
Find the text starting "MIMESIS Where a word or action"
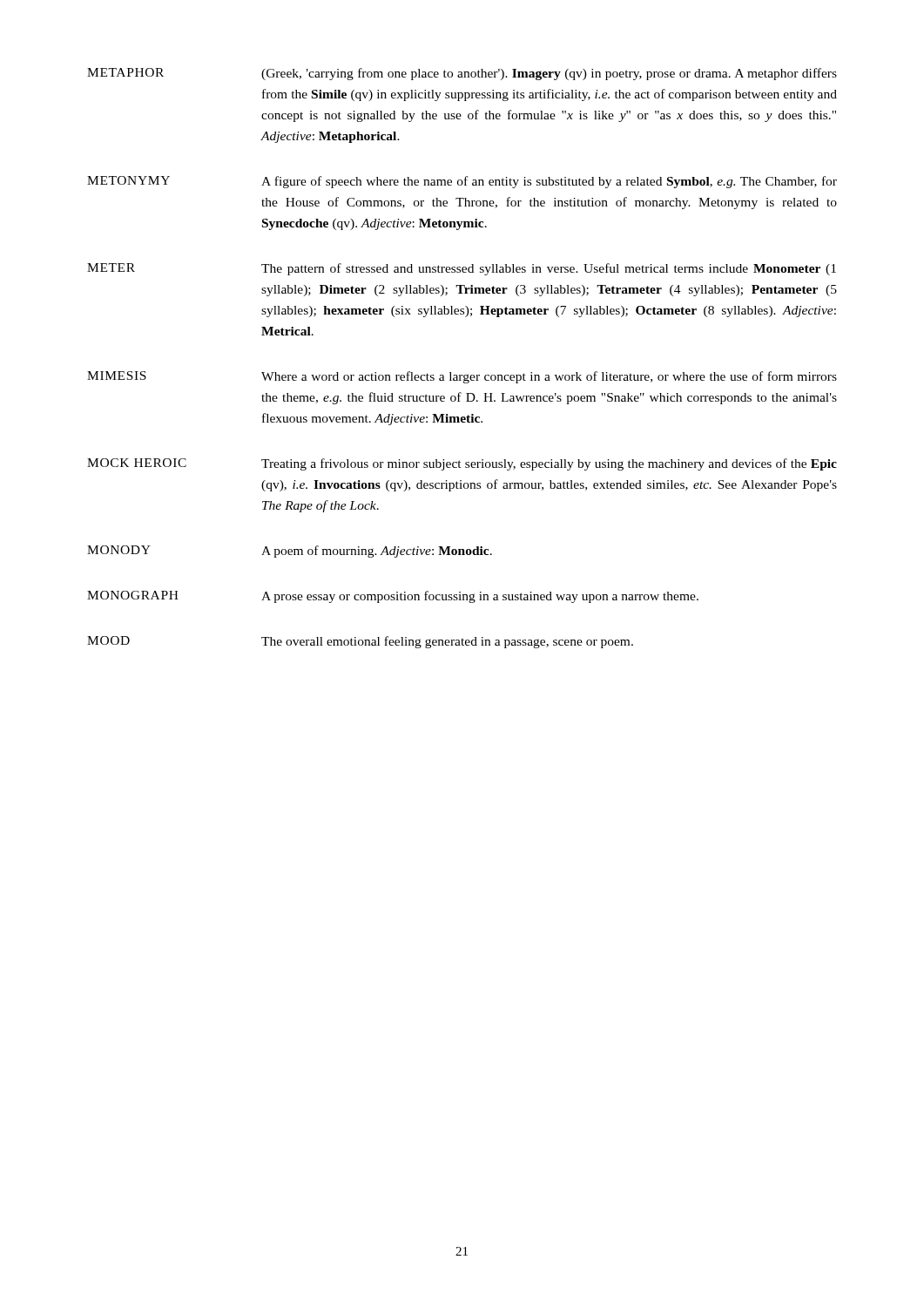pyautogui.click(x=462, y=397)
